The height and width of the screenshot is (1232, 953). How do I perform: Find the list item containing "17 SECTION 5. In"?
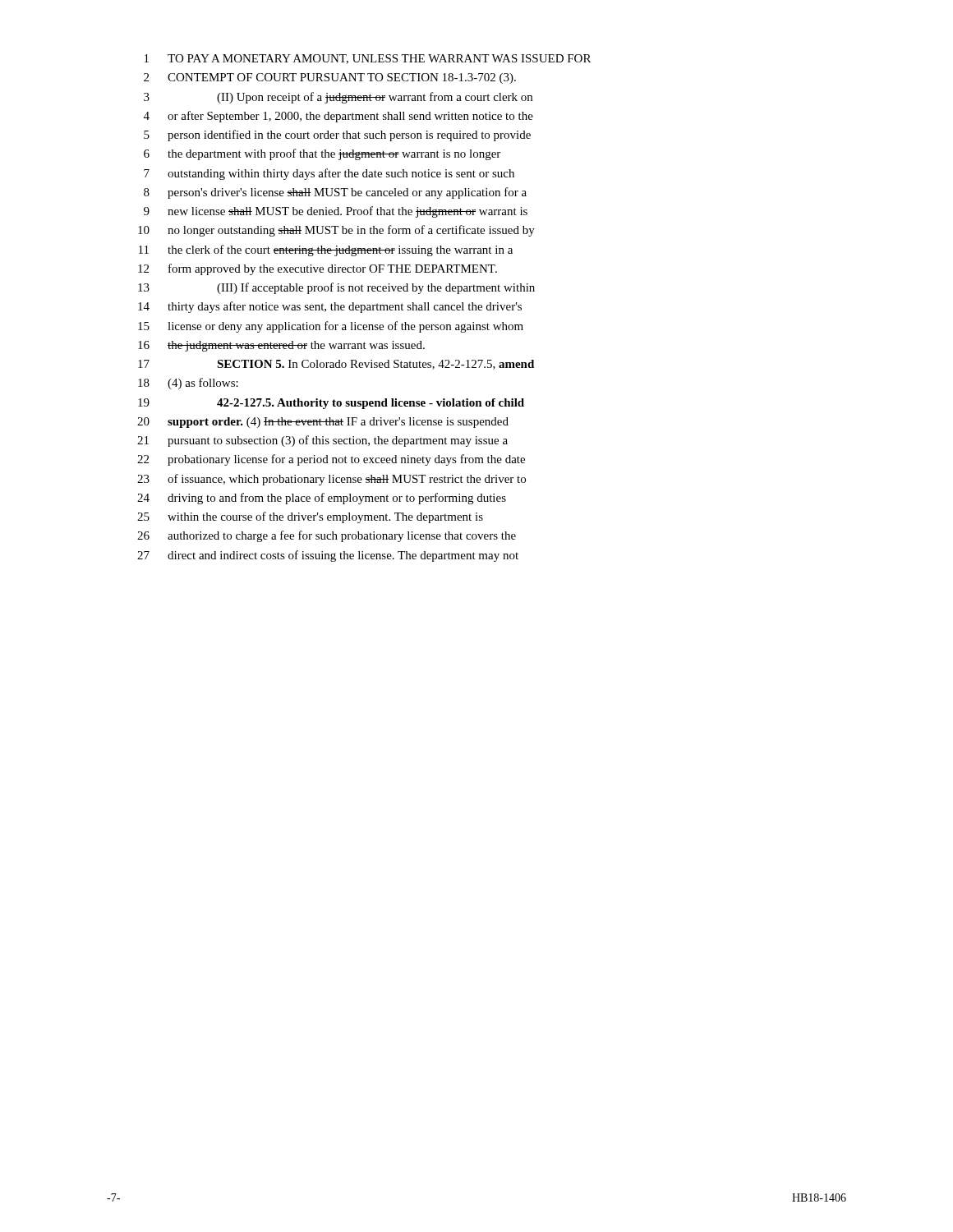[x=481, y=364]
